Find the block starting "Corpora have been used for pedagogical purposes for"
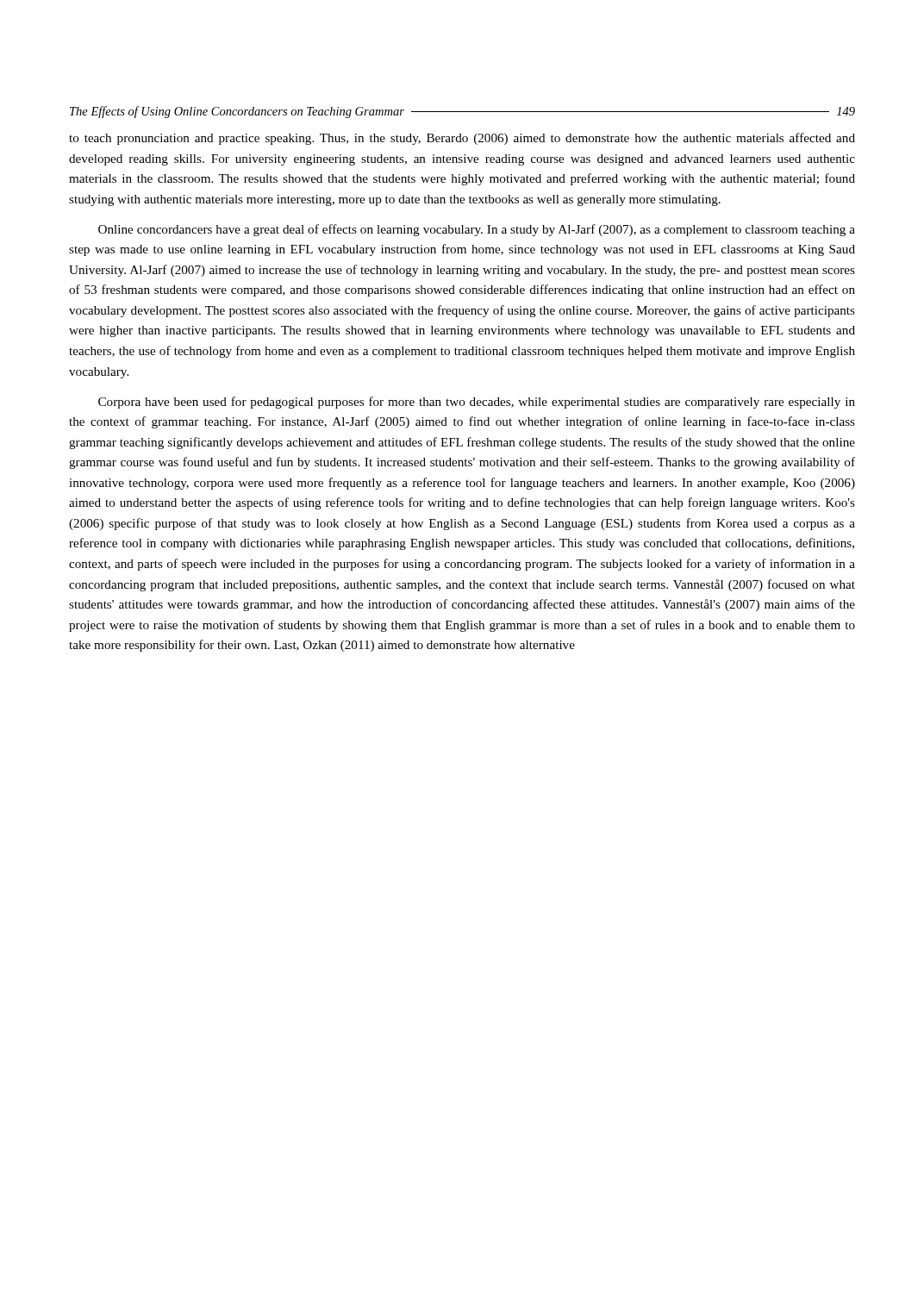Image resolution: width=924 pixels, height=1293 pixels. (462, 523)
